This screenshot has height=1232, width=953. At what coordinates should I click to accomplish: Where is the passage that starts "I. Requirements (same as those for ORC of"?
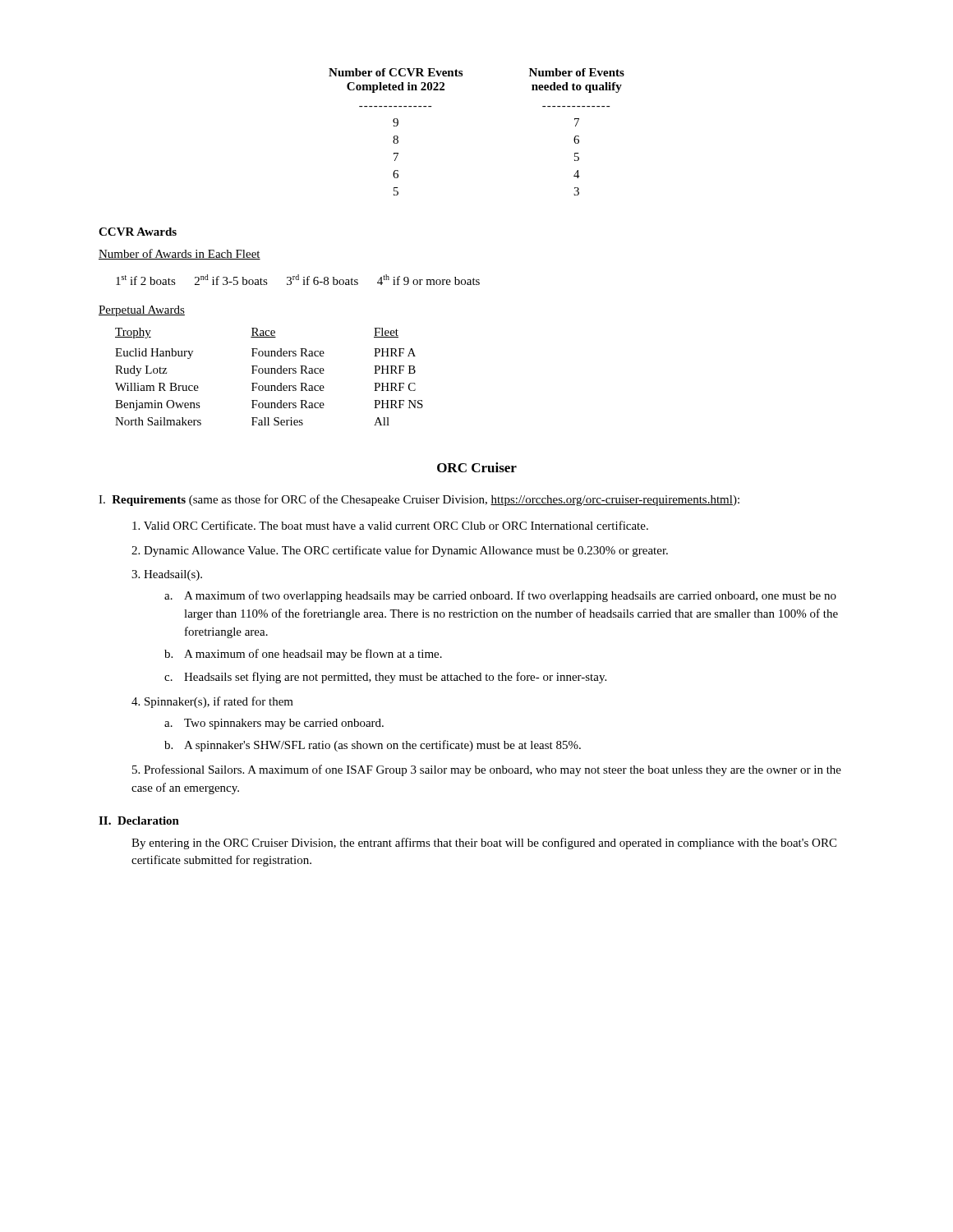(476, 500)
